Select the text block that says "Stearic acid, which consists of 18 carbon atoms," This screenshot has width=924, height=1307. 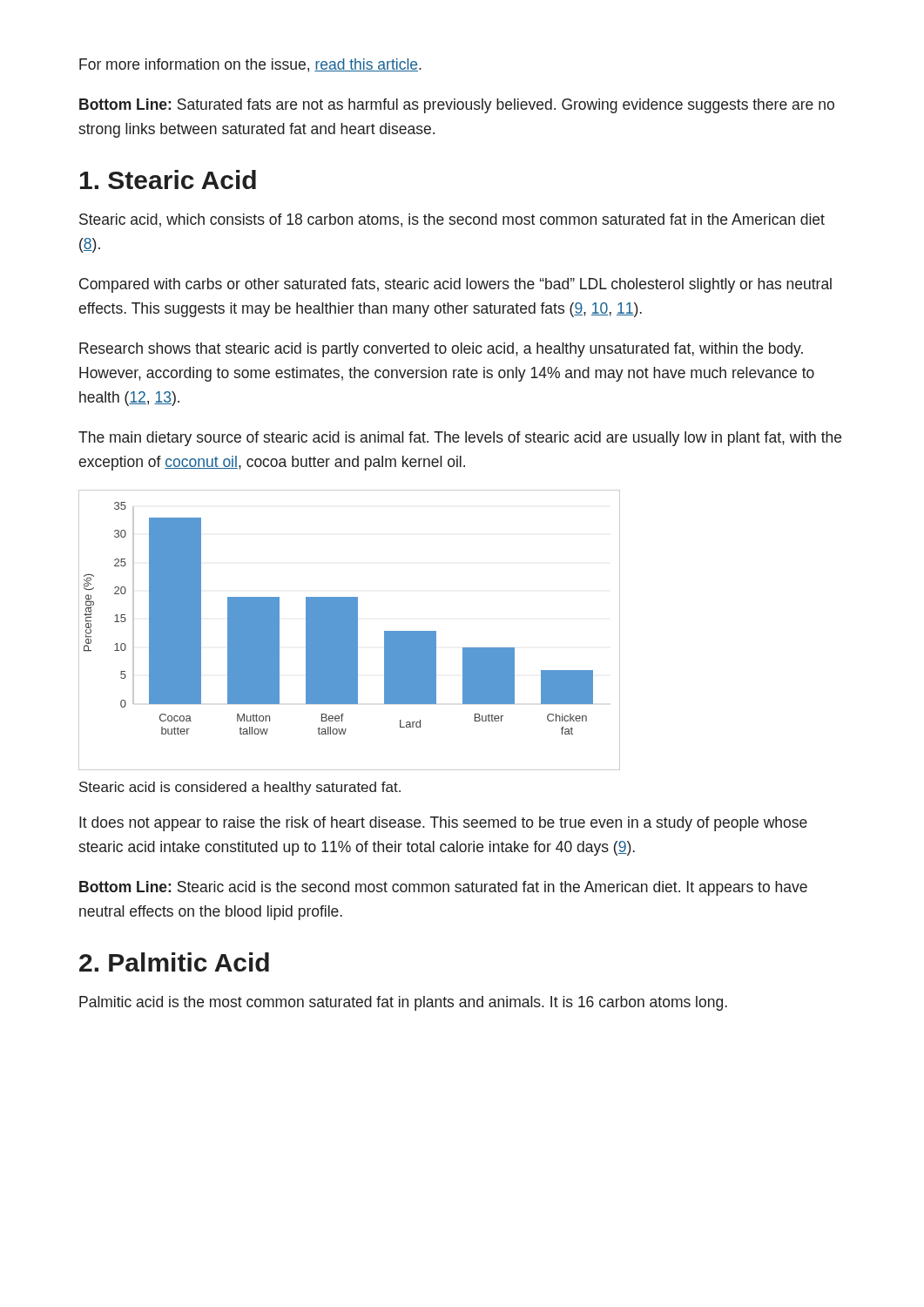tap(452, 232)
